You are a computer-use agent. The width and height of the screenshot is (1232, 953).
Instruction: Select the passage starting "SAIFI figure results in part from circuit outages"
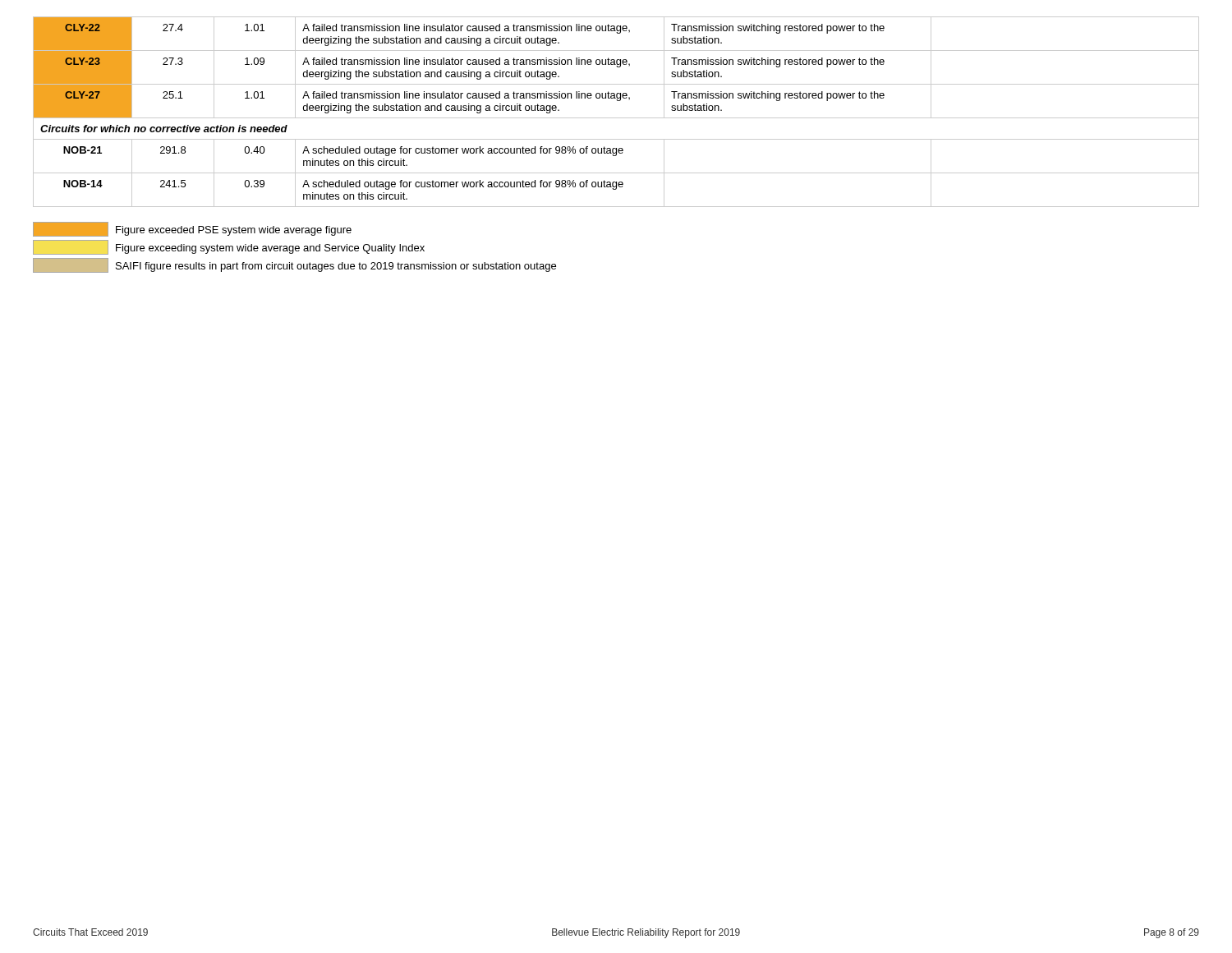tap(295, 265)
